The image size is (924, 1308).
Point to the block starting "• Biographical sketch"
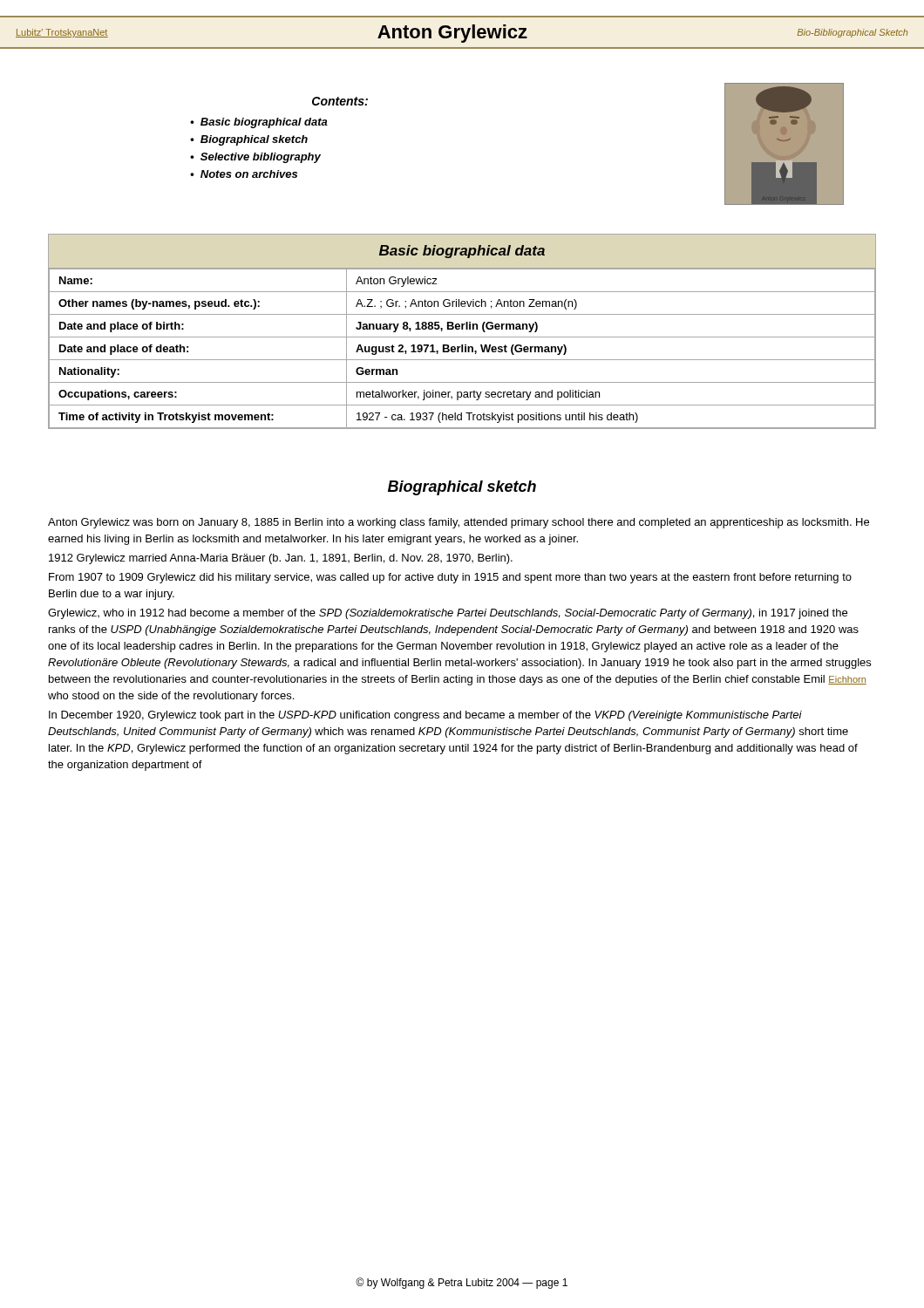click(249, 139)
